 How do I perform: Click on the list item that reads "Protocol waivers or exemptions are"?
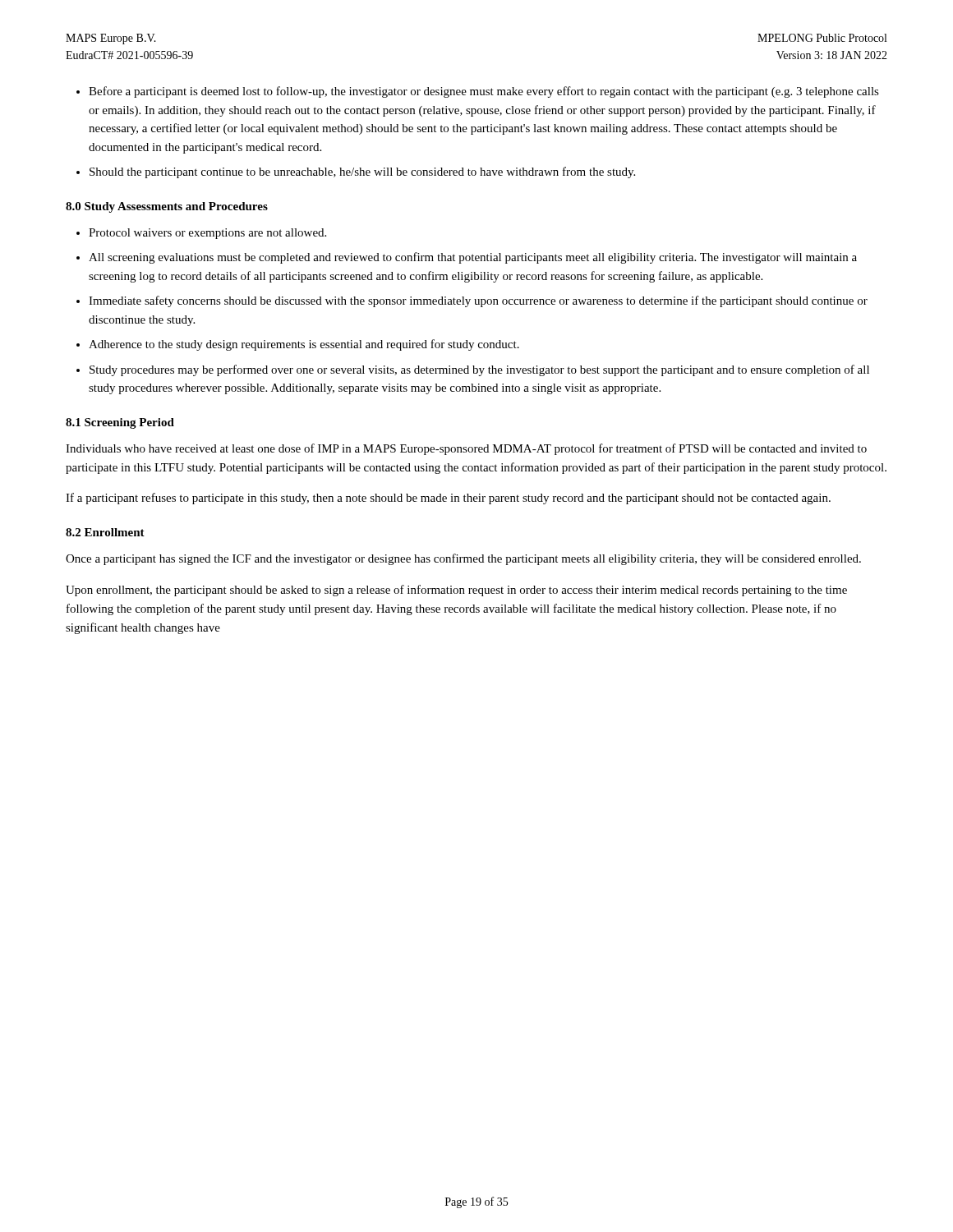pos(208,232)
